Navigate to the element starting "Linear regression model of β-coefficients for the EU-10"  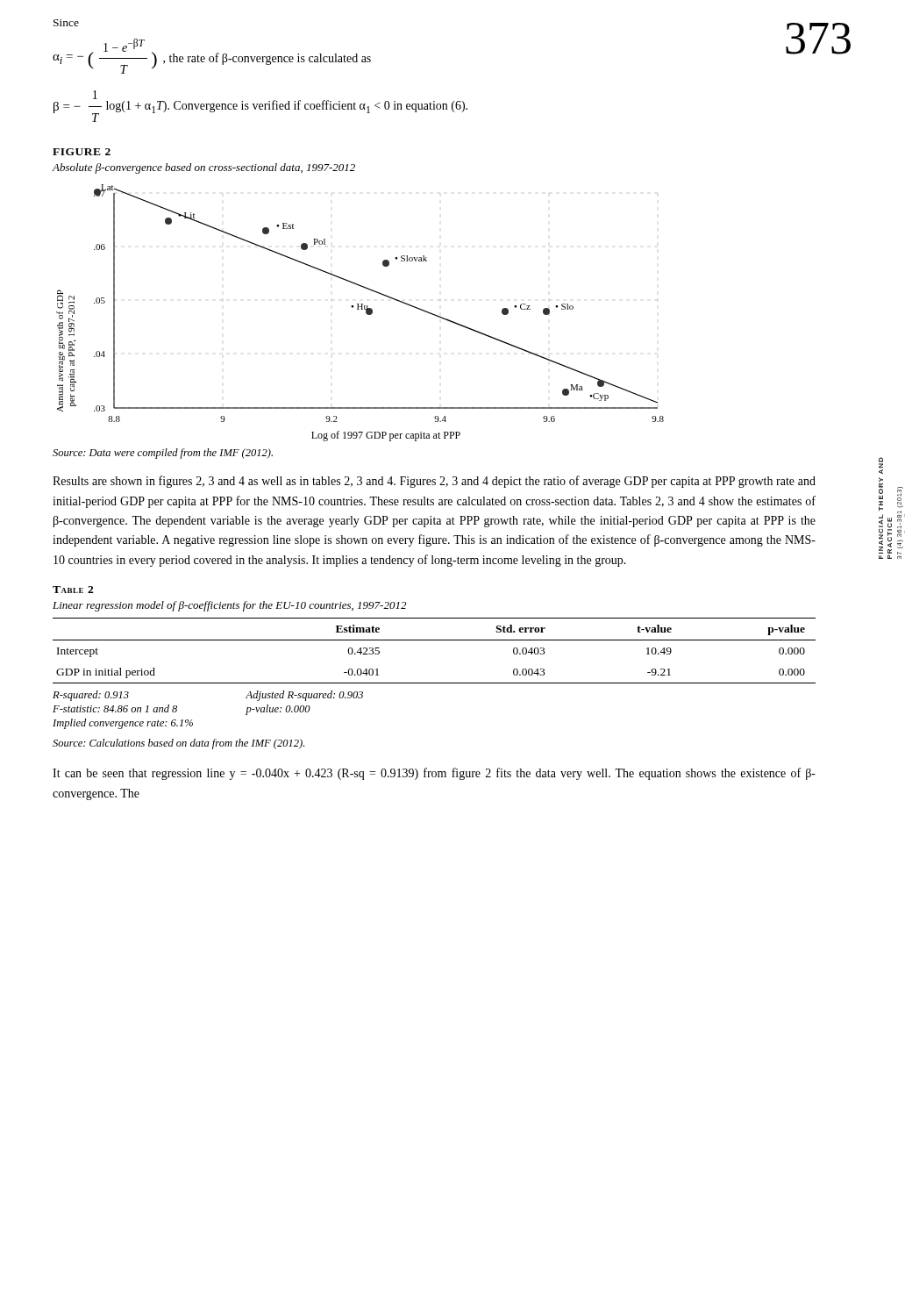[229, 605]
